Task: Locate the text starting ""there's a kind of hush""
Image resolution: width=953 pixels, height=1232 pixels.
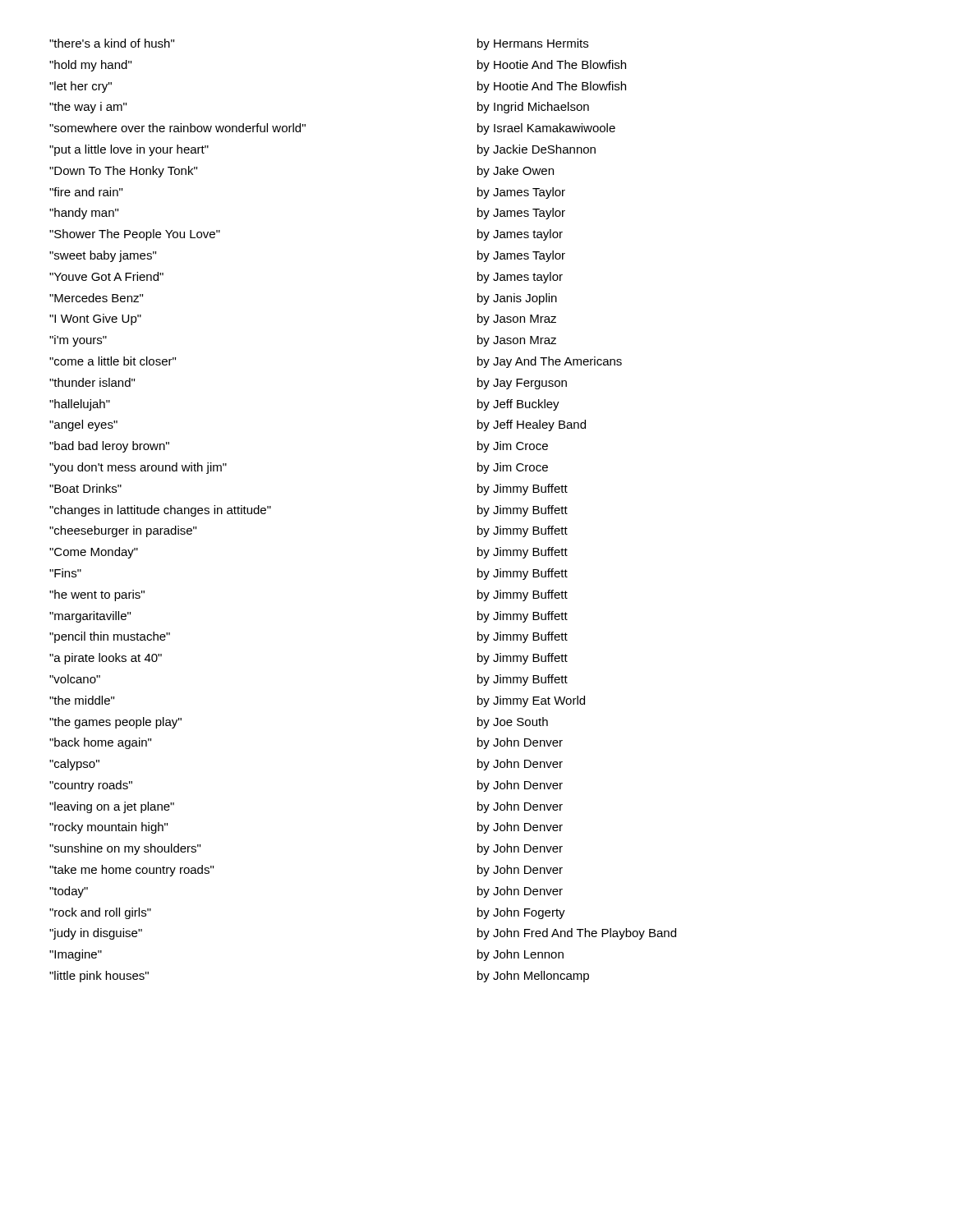Action: 112,43
